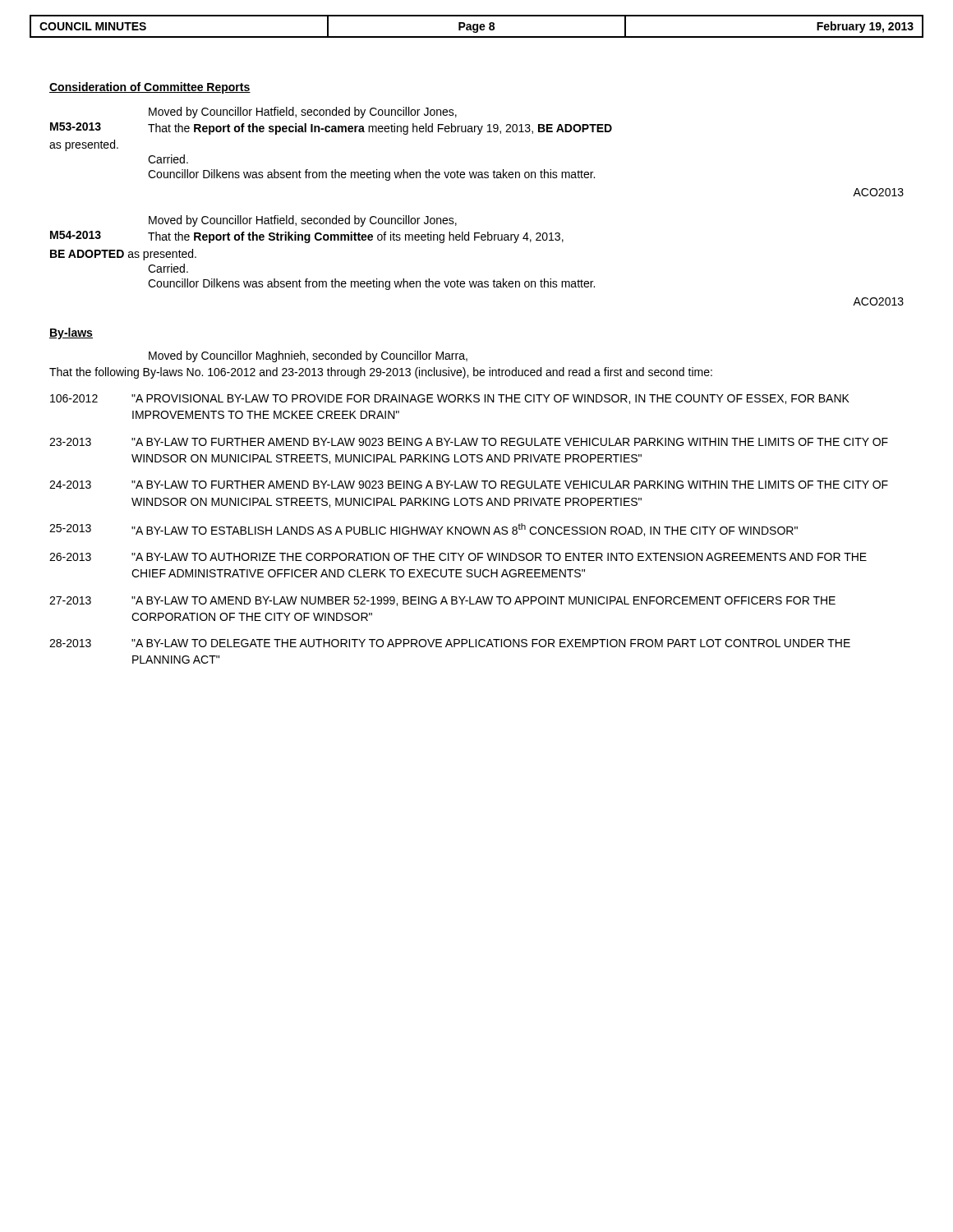Select the list item with the text "23-2013 "A BY-LAW TO FURTHER"
This screenshot has height=1232, width=953.
click(x=476, y=450)
